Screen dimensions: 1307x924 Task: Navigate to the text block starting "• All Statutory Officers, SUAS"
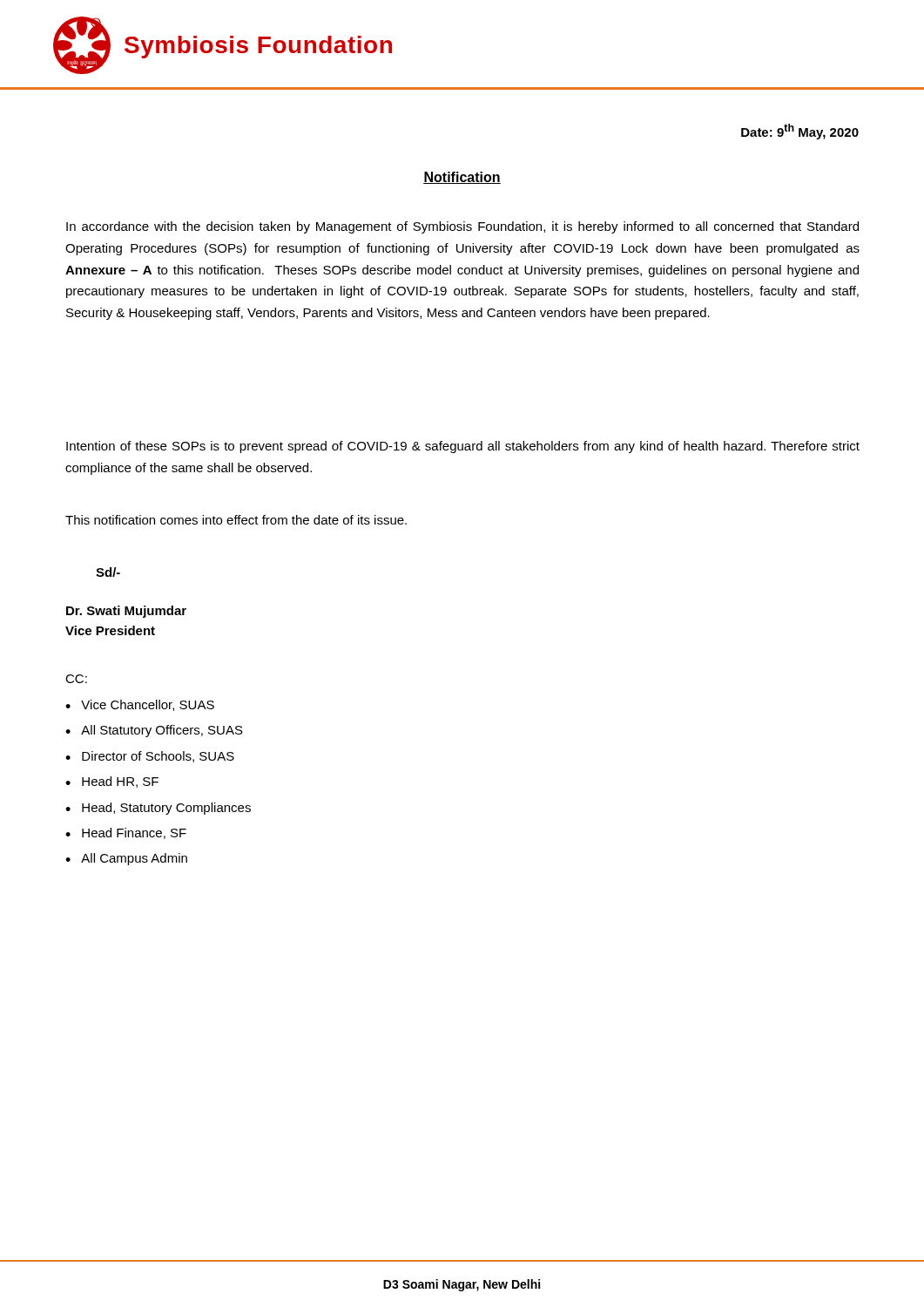point(154,733)
